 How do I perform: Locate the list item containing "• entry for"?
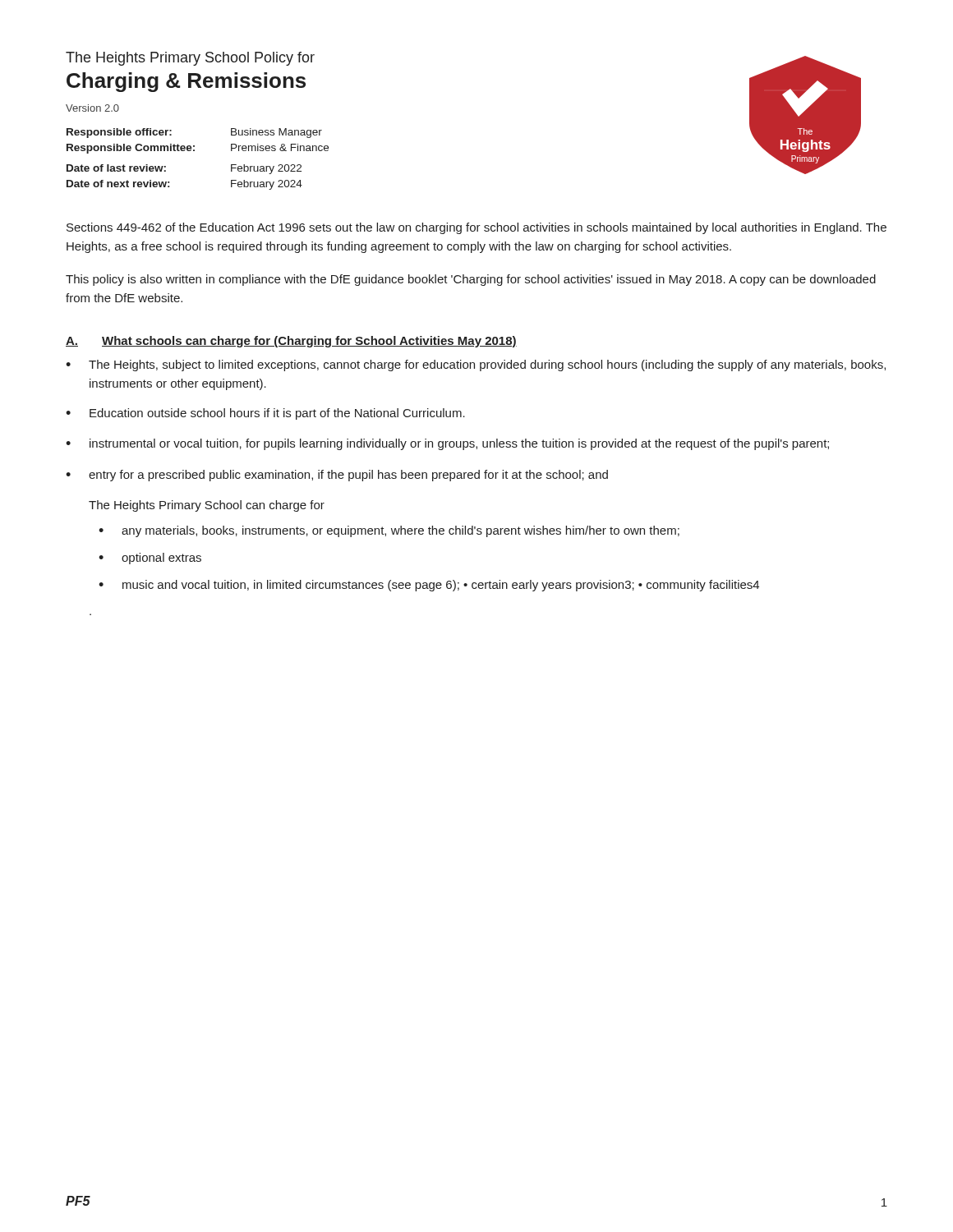[x=476, y=475]
